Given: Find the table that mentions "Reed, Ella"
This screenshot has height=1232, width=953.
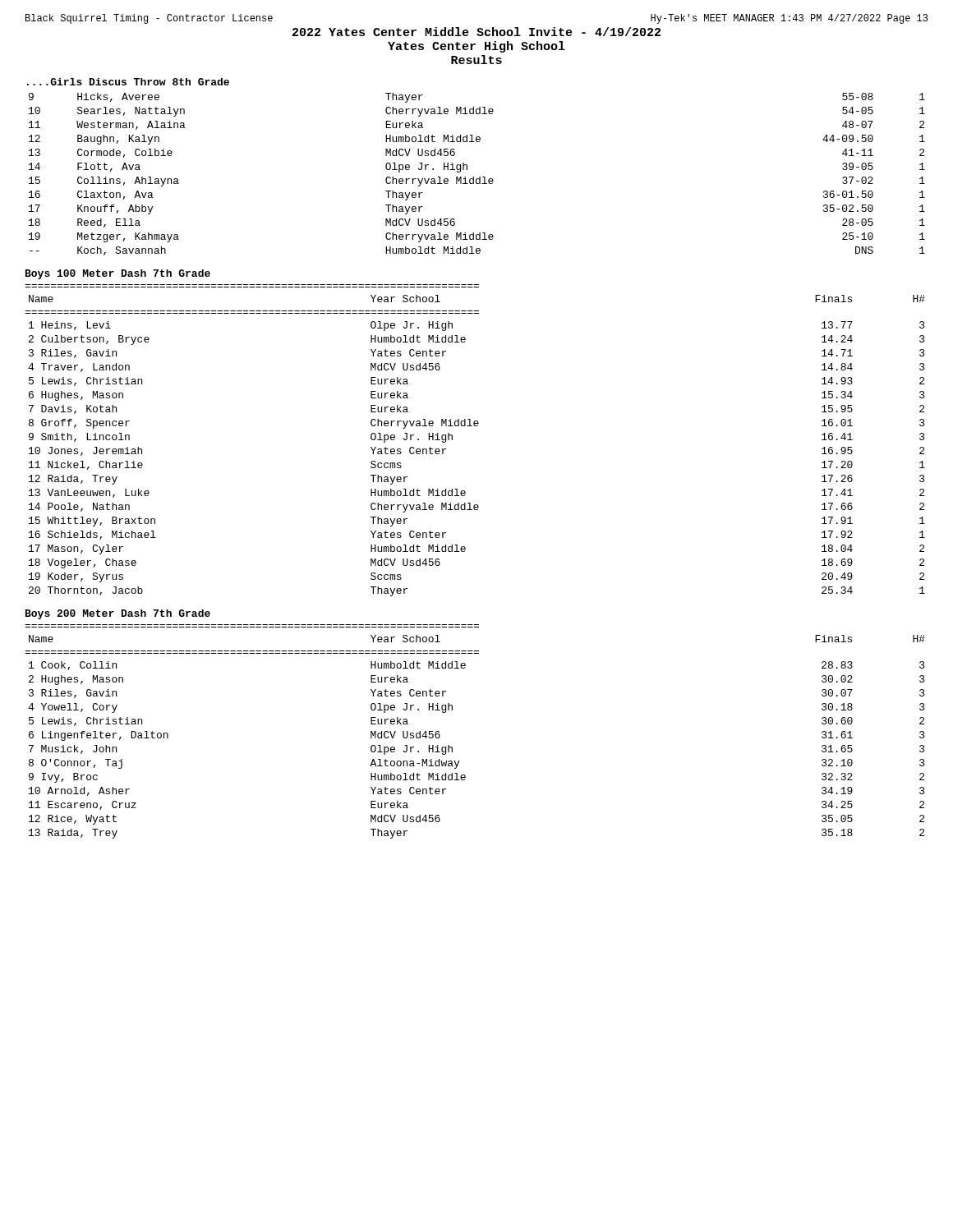Looking at the screenshot, I should tap(476, 174).
